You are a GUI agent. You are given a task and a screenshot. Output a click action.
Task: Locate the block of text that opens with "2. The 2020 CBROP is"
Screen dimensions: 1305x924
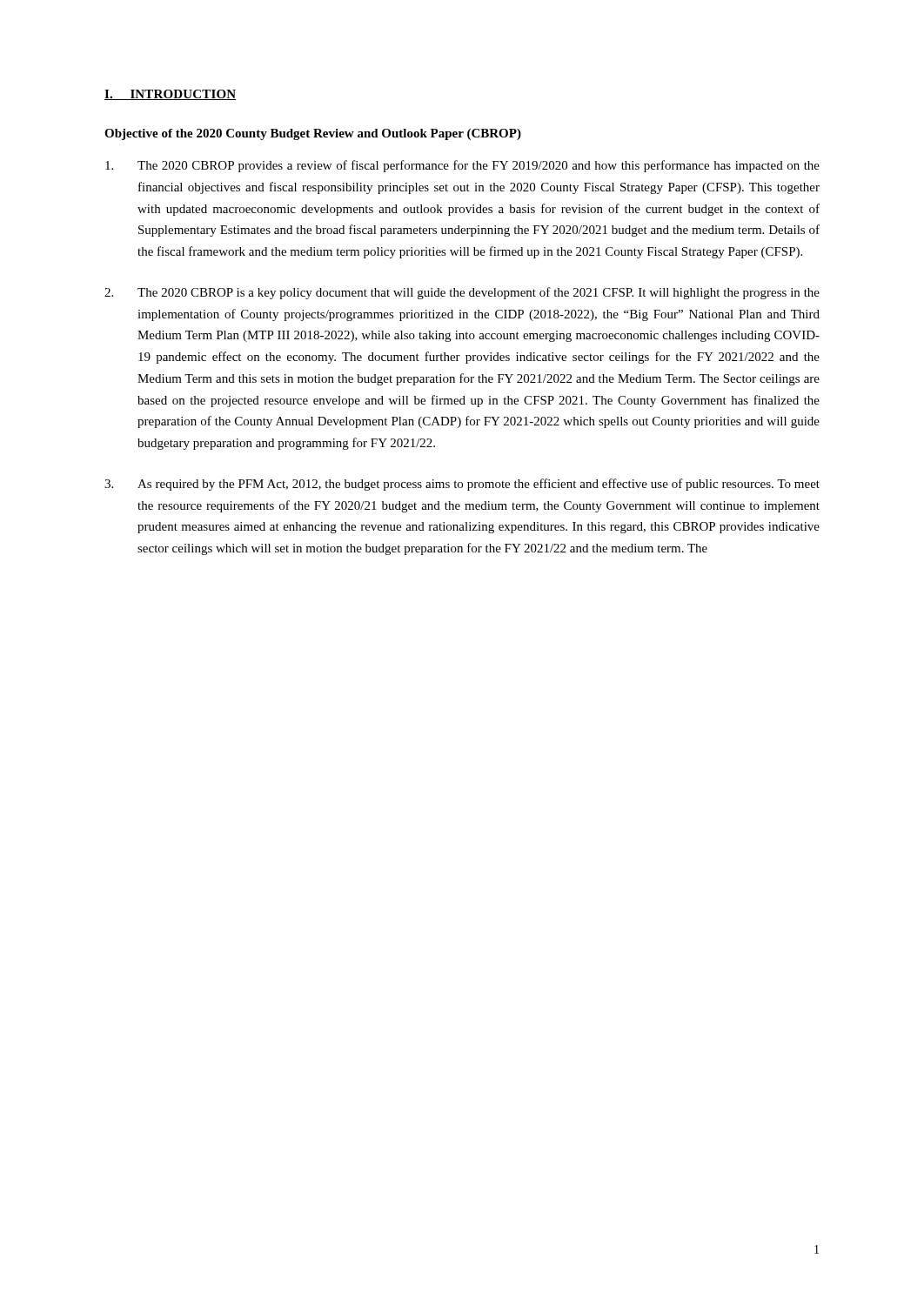point(462,368)
